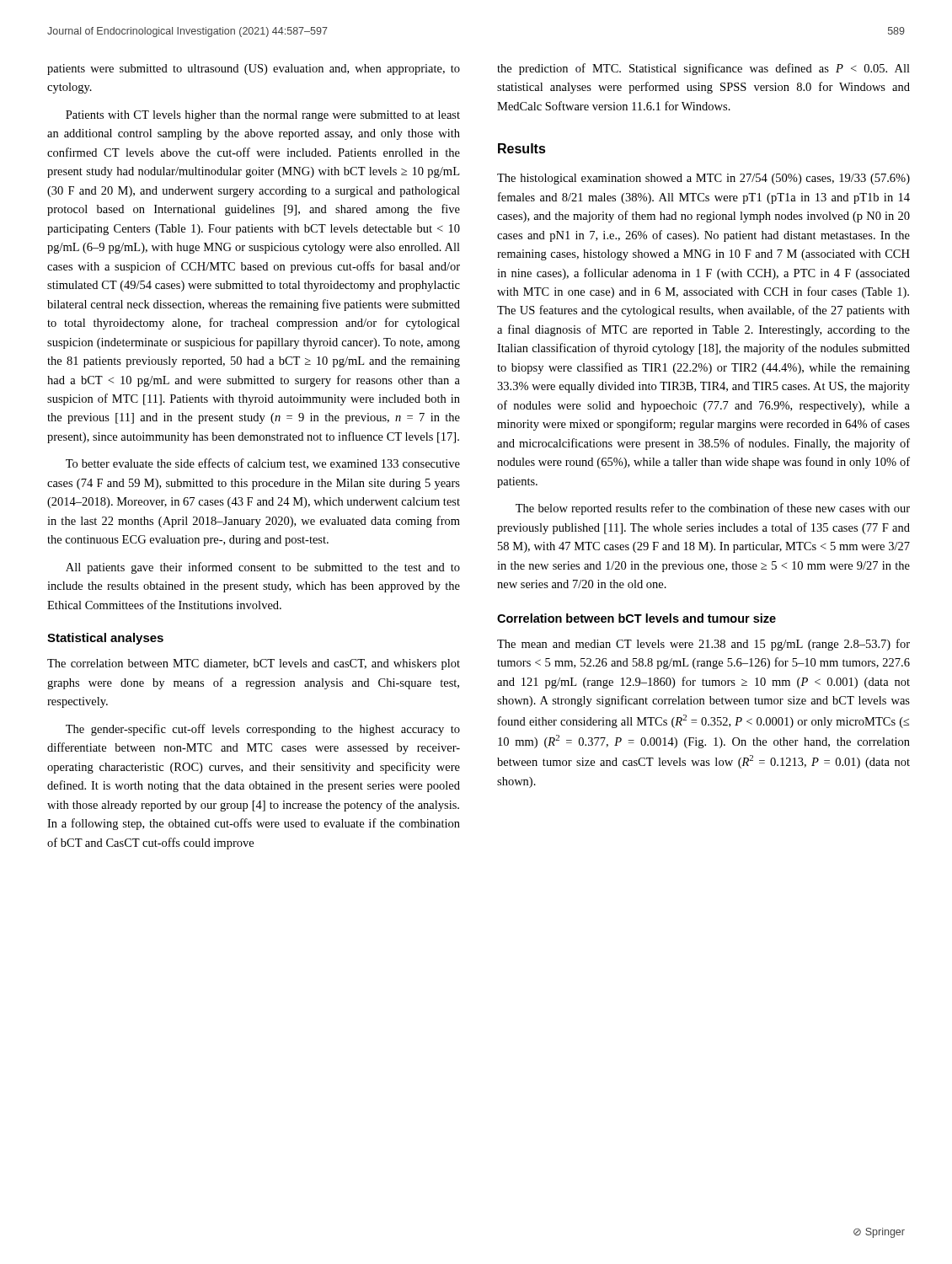
Task: Point to the passage starting "To better evaluate the side"
Action: click(x=254, y=502)
